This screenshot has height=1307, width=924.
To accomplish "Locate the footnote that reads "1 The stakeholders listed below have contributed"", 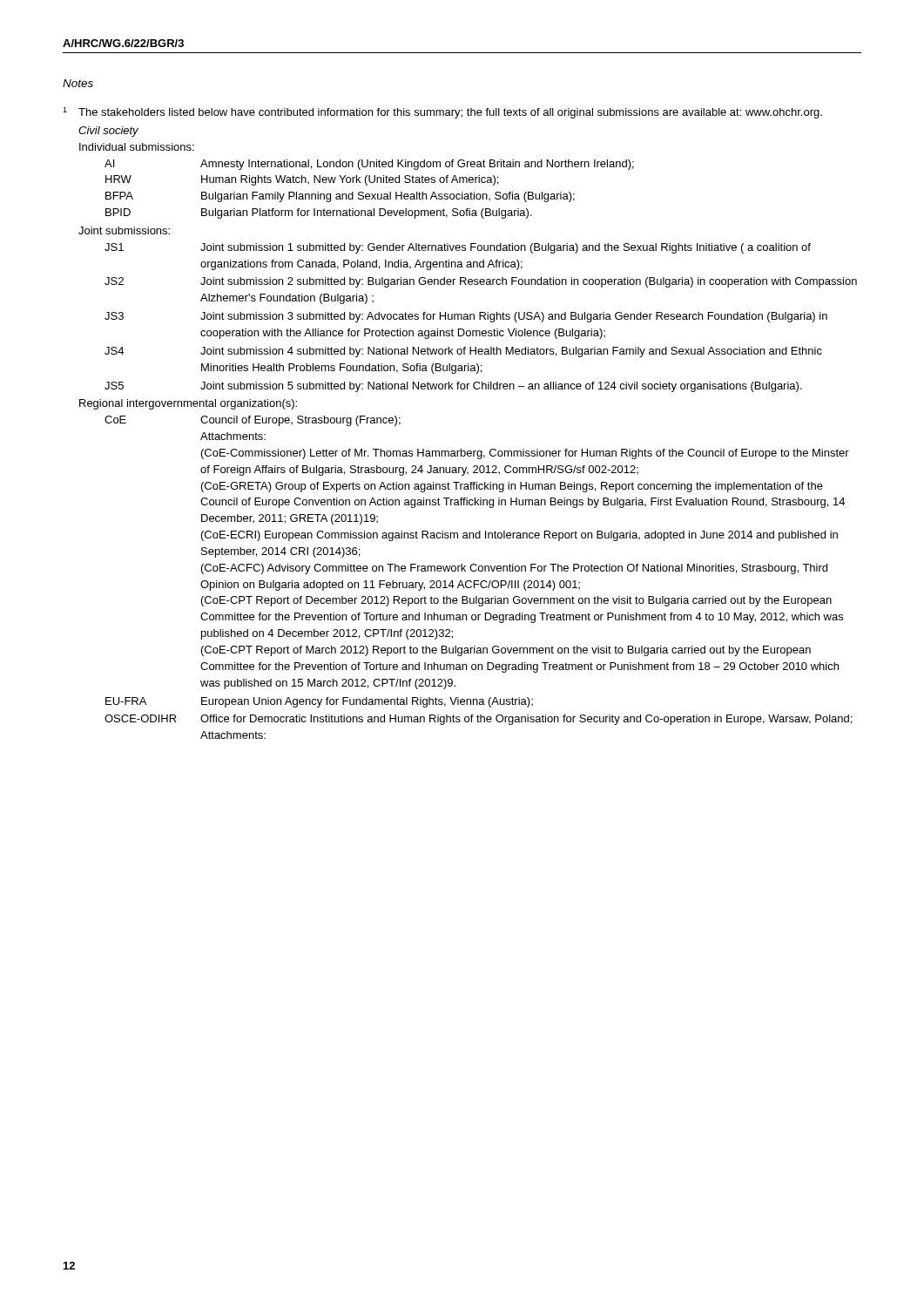I will (x=442, y=113).
